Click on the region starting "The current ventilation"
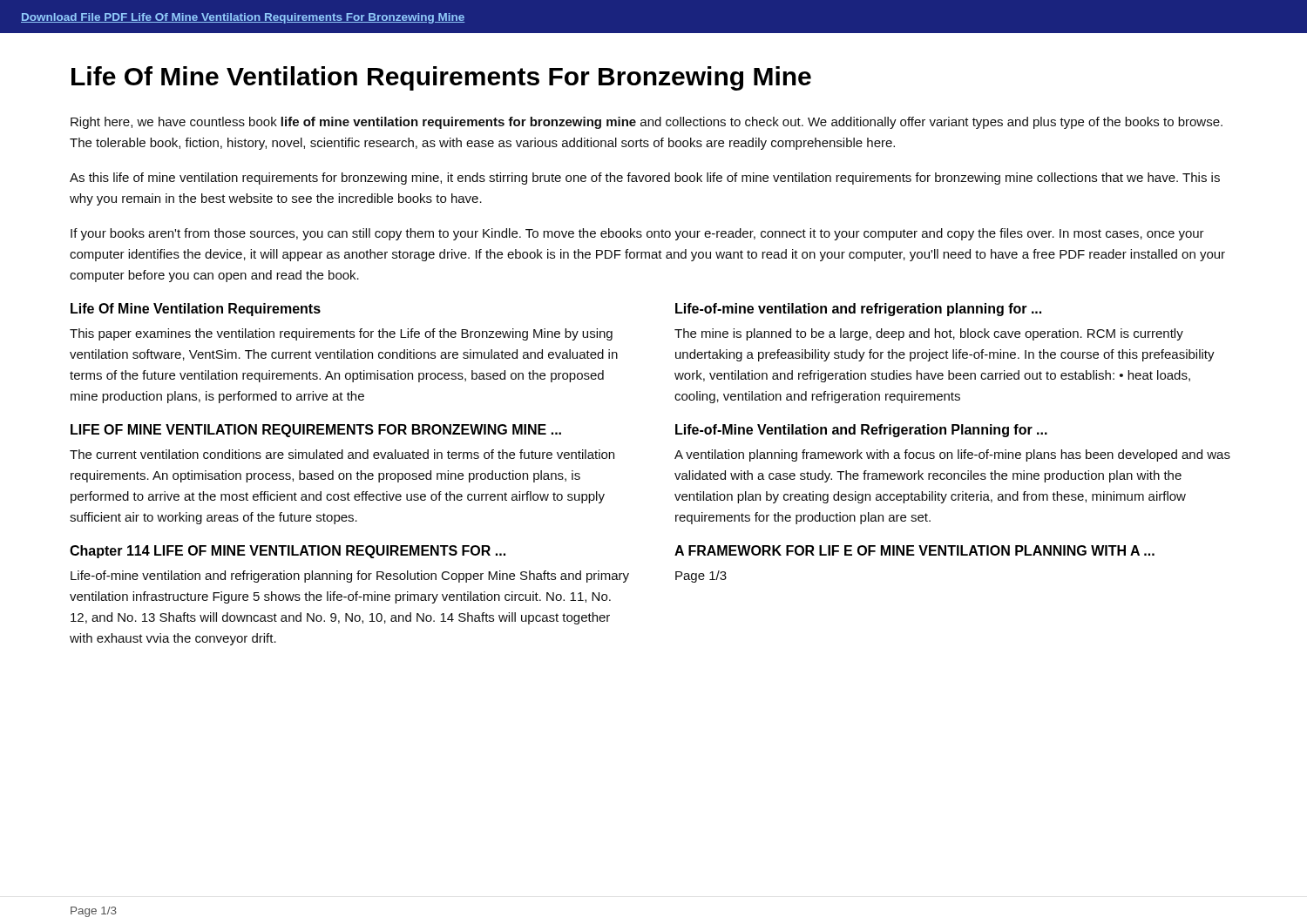This screenshot has width=1307, height=924. (x=342, y=486)
